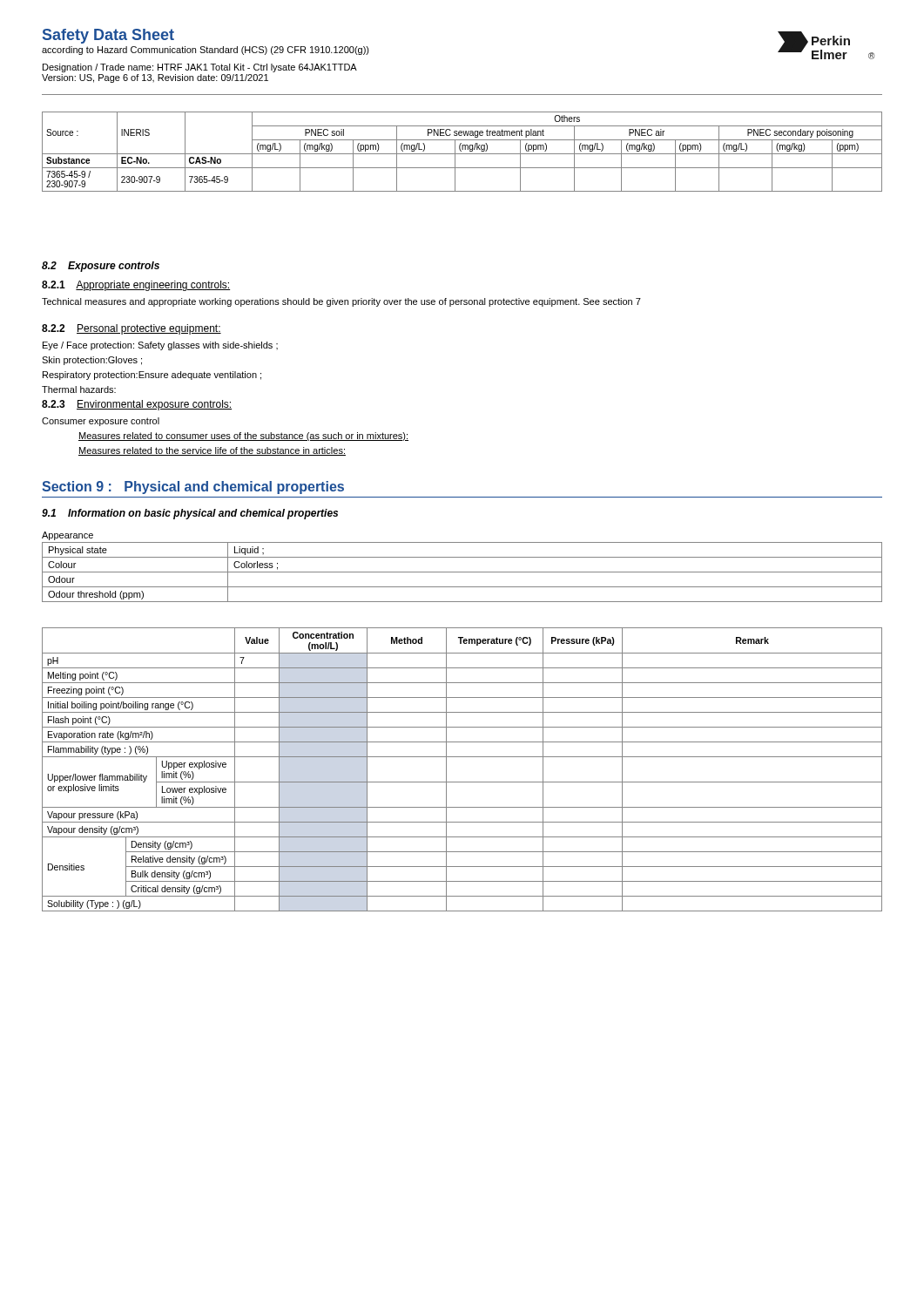Find the section header that says "8.2 Exposure controls"

point(101,266)
